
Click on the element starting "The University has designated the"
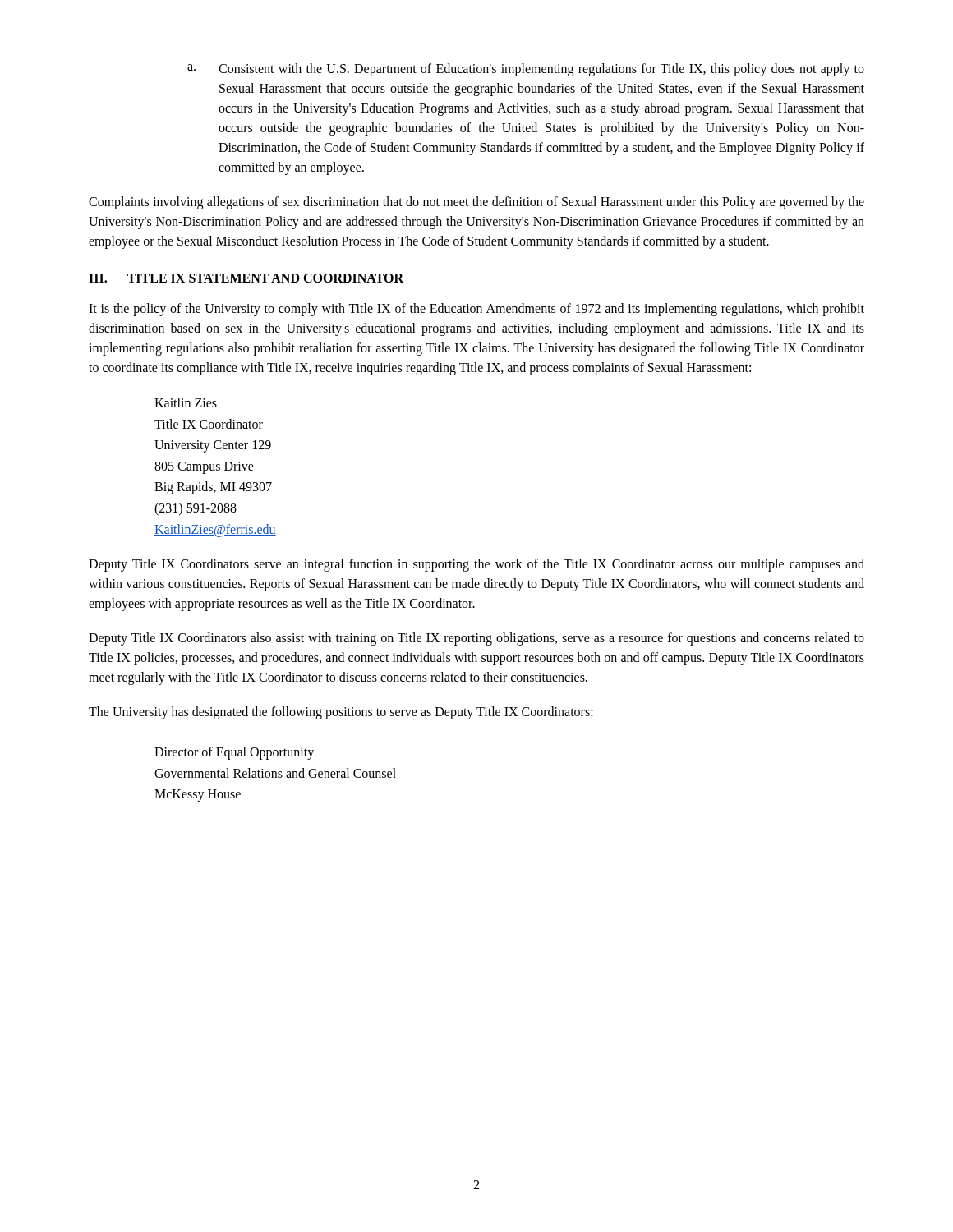click(x=341, y=712)
